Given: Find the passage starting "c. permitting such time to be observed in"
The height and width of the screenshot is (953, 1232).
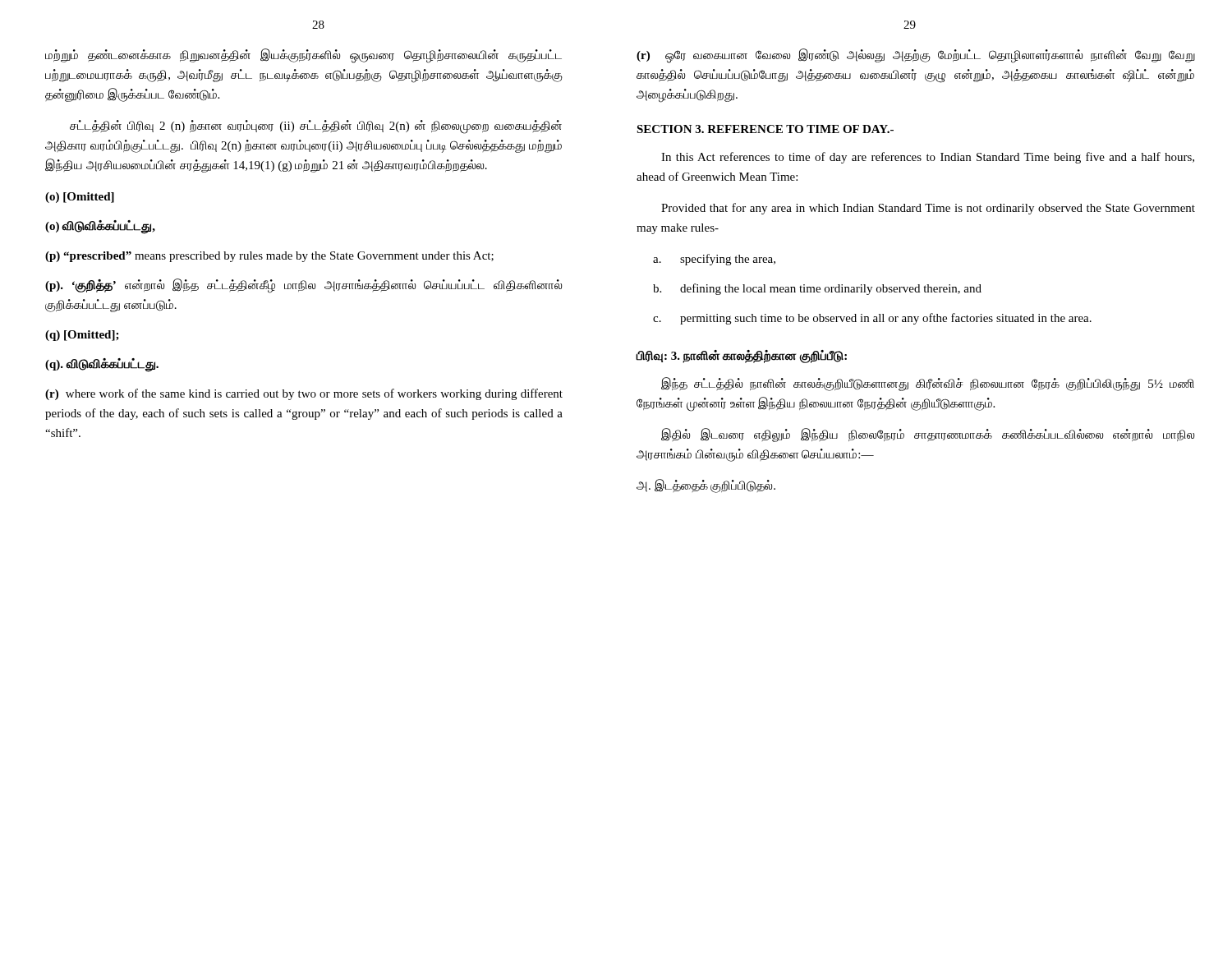Looking at the screenshot, I should point(872,318).
